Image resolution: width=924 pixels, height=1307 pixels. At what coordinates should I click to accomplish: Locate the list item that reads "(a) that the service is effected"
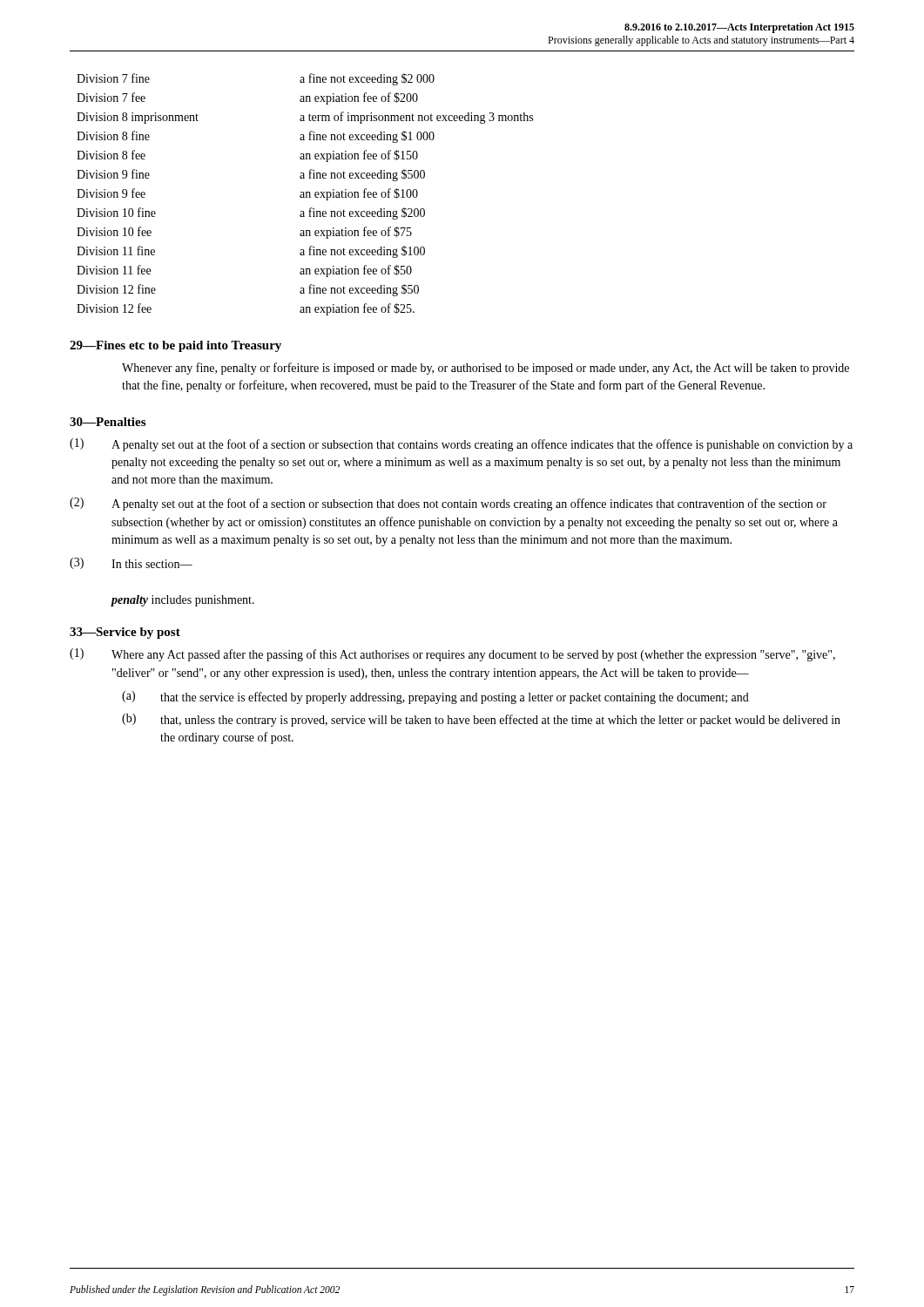coord(488,698)
